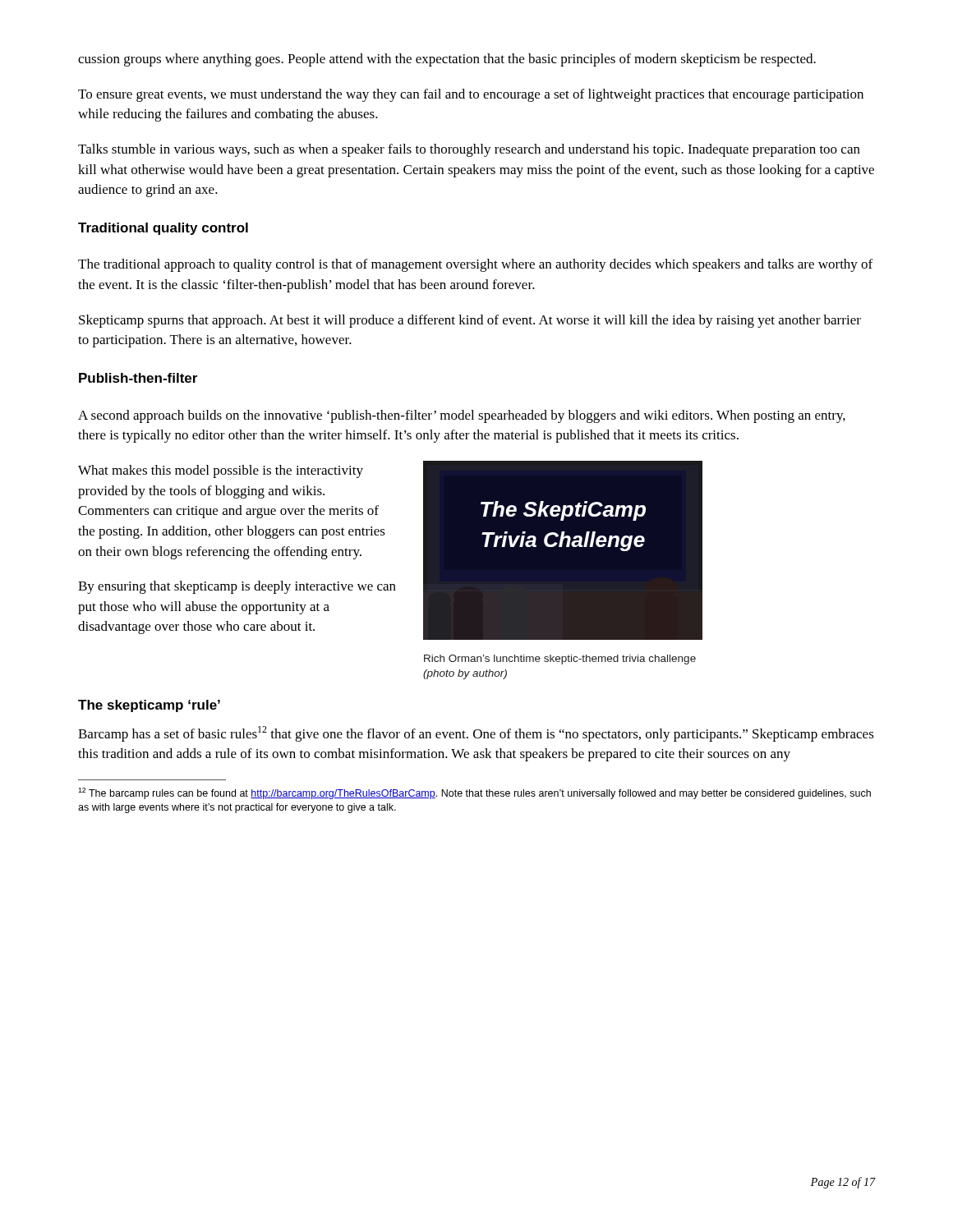
Task: Click the passage that begins "Barcamp has a"
Action: (476, 744)
